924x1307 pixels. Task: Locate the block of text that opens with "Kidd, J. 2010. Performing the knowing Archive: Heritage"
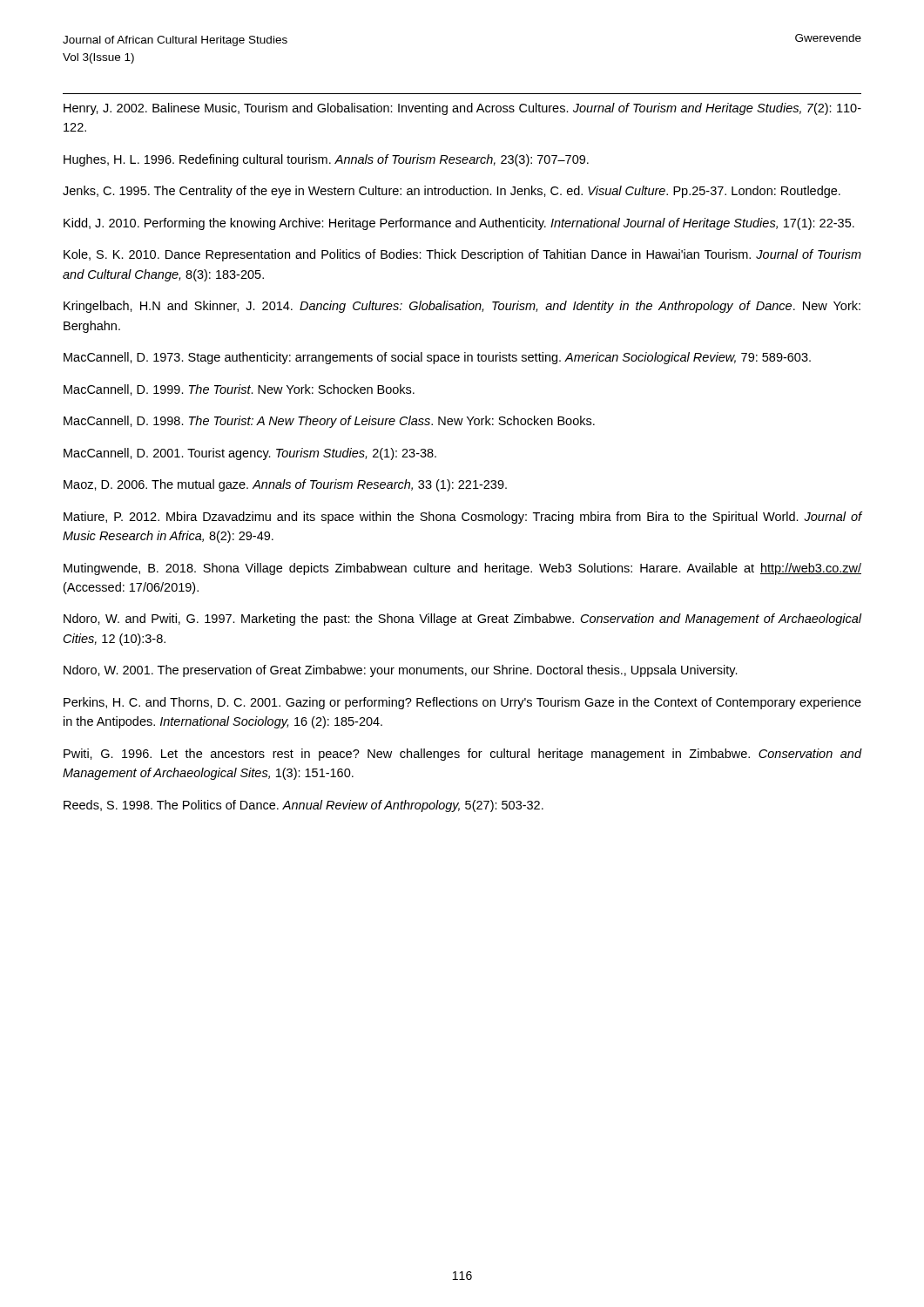point(459,223)
